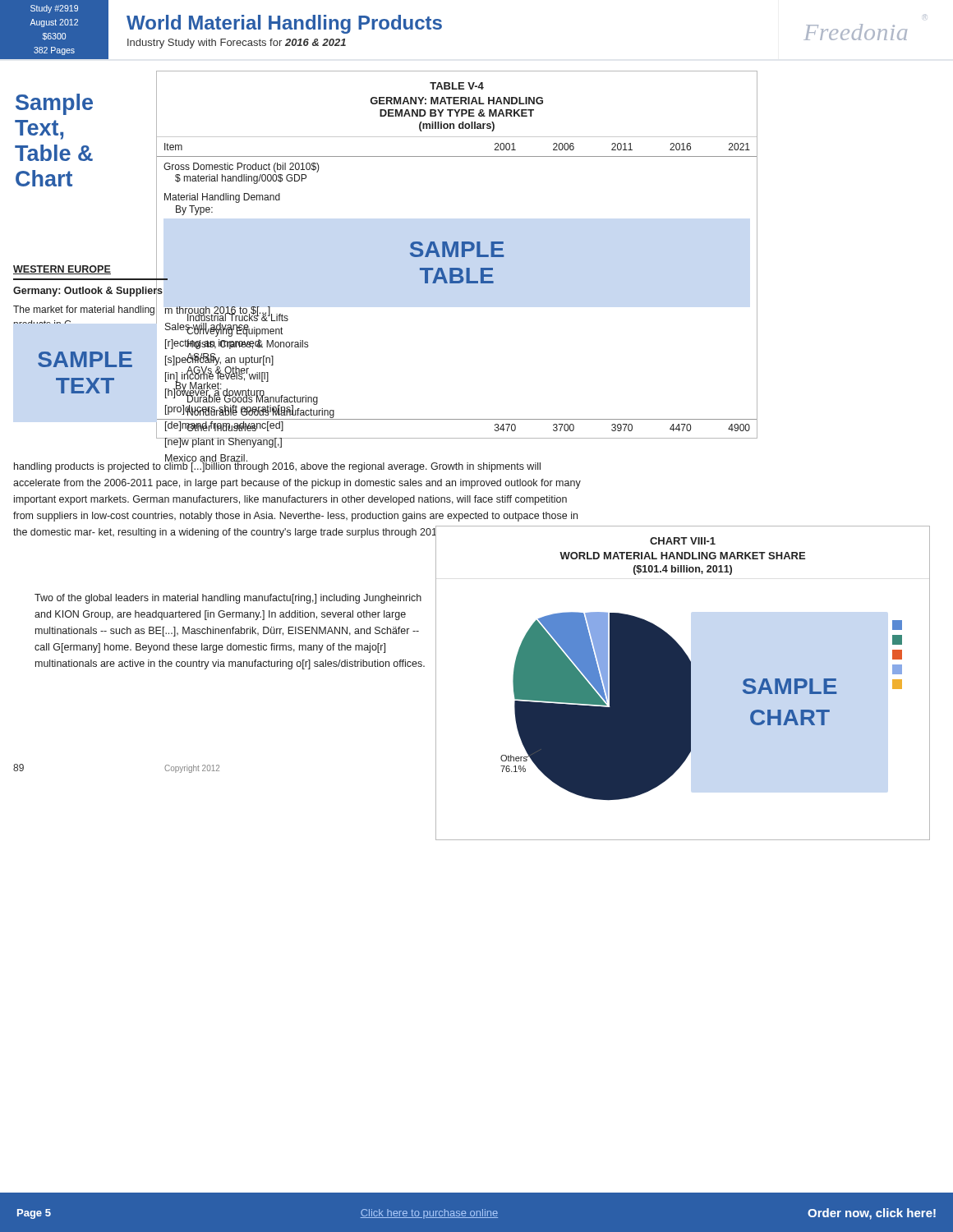The height and width of the screenshot is (1232, 953).
Task: Find the title that reads "World Material Handling Products"
Action: [x=285, y=22]
